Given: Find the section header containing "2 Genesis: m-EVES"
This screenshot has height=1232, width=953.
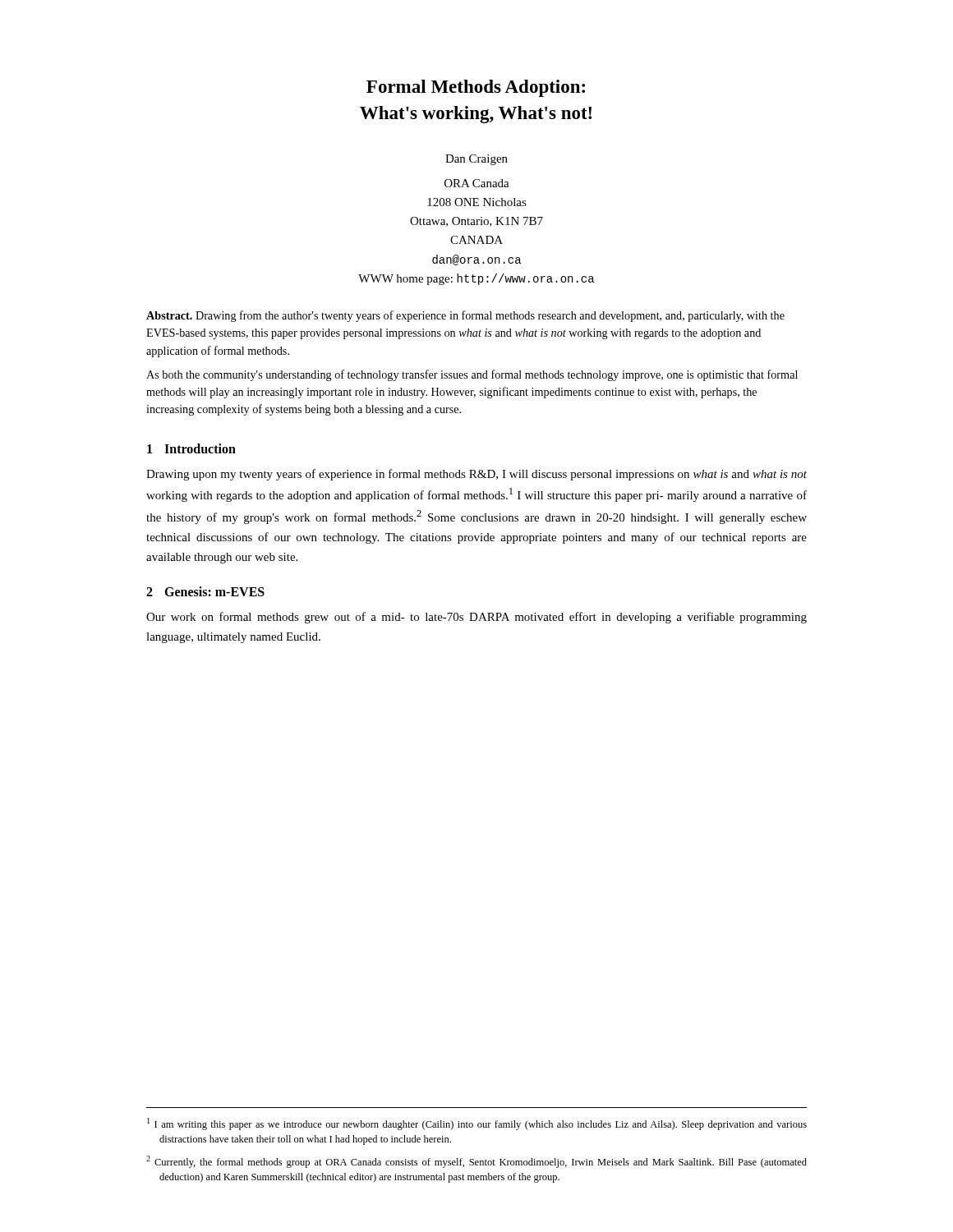Looking at the screenshot, I should (x=205, y=592).
